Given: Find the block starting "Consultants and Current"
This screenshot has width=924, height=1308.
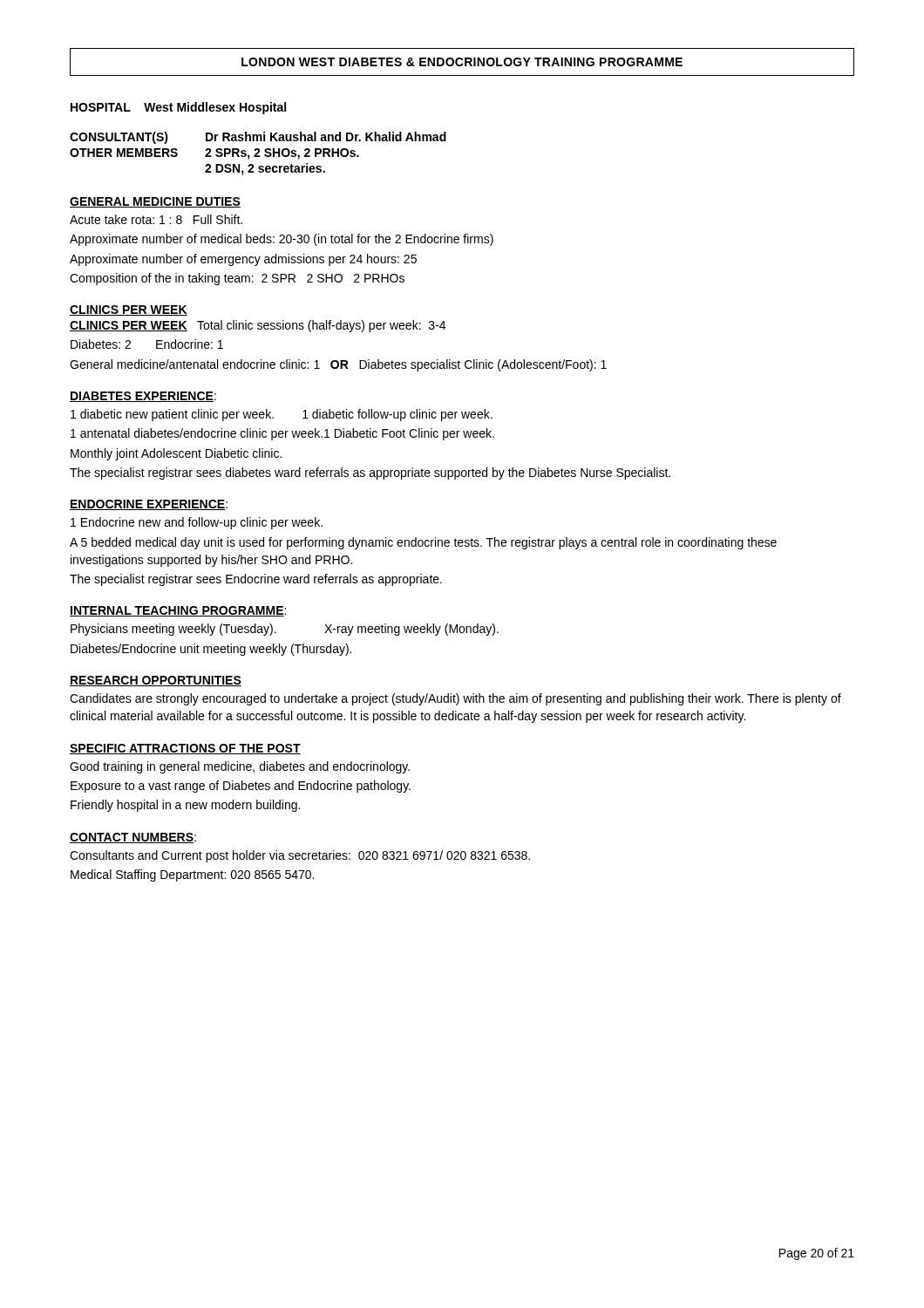Looking at the screenshot, I should (462, 865).
